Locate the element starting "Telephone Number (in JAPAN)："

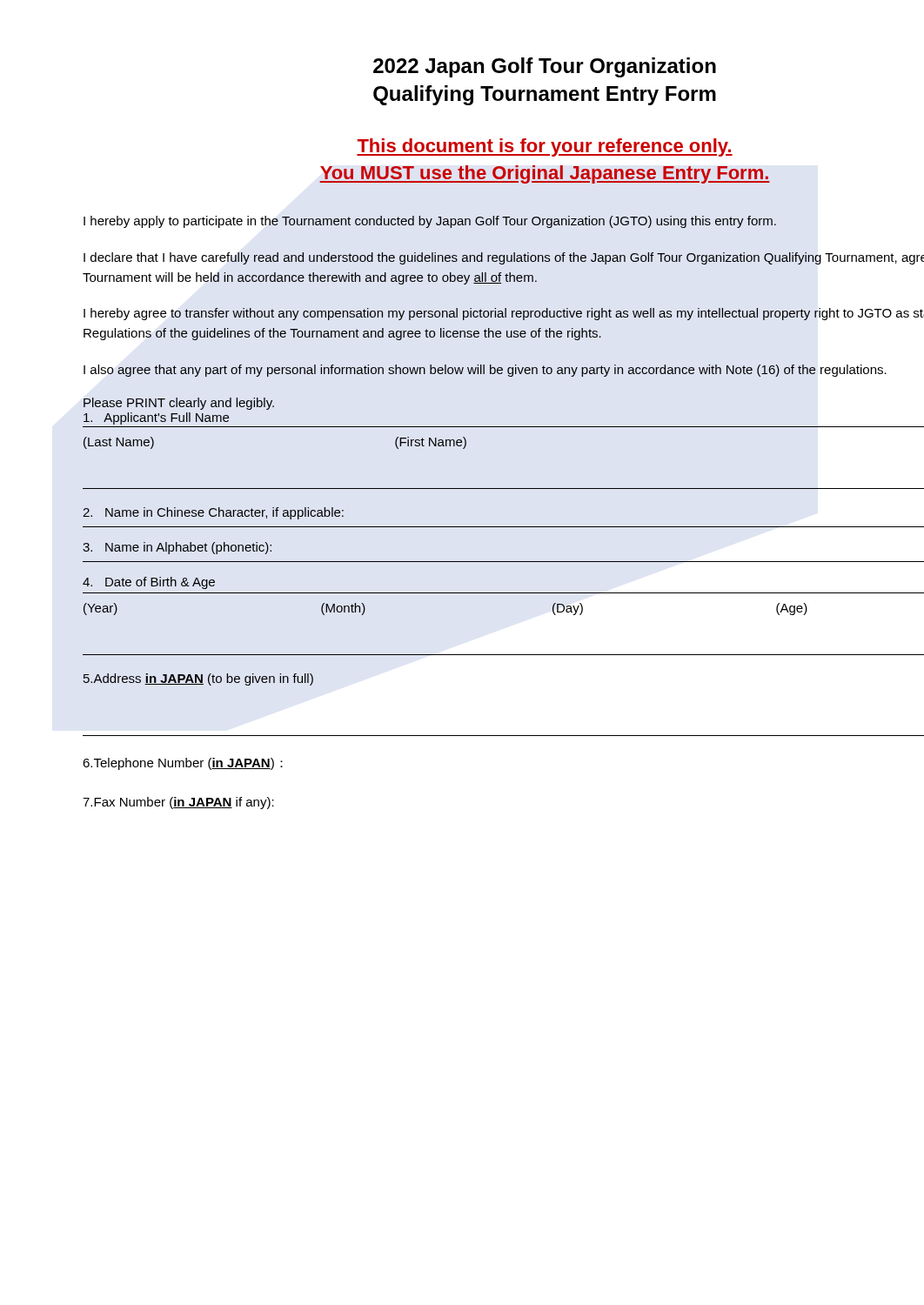(185, 762)
